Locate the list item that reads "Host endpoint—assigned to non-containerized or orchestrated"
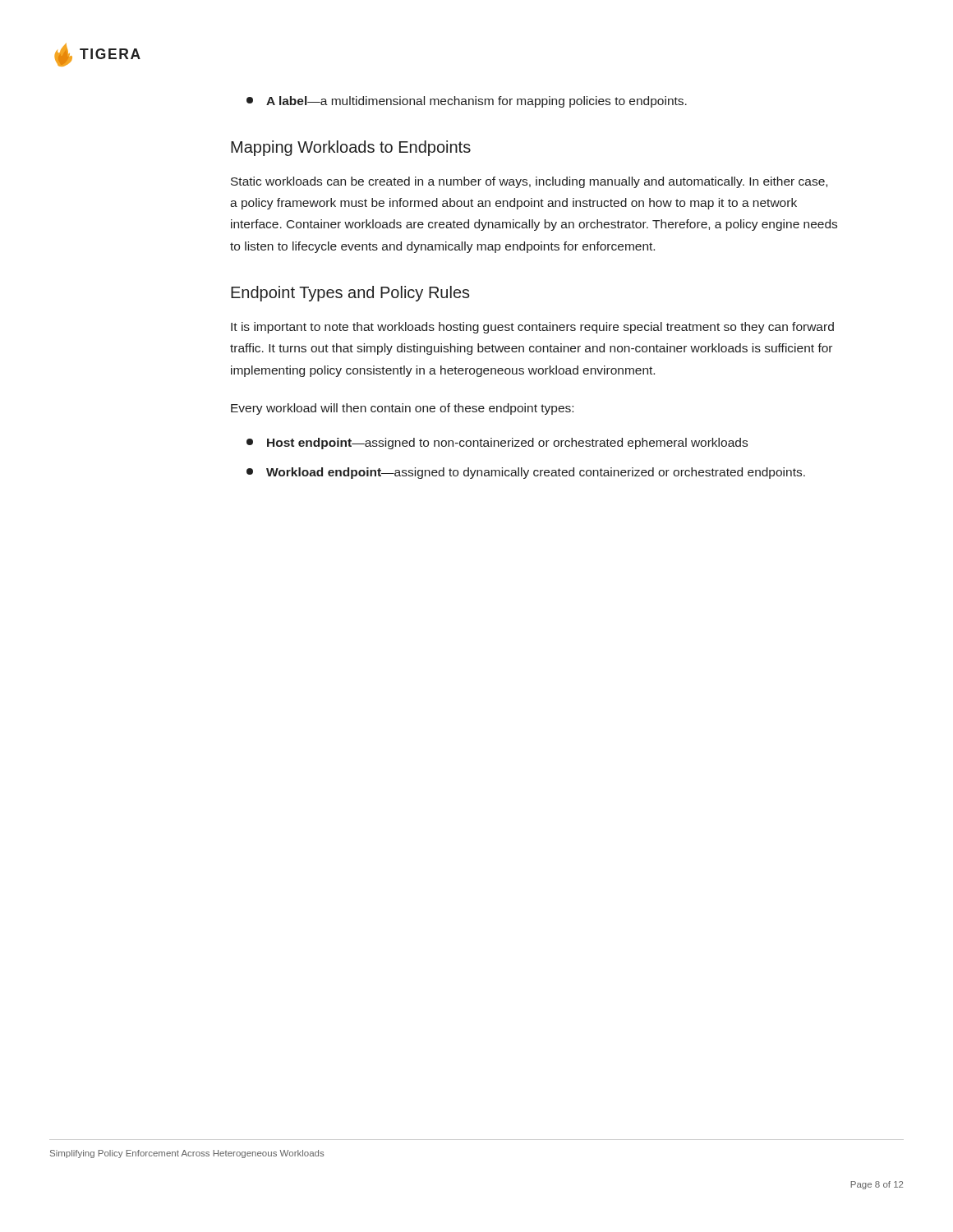 [x=542, y=443]
